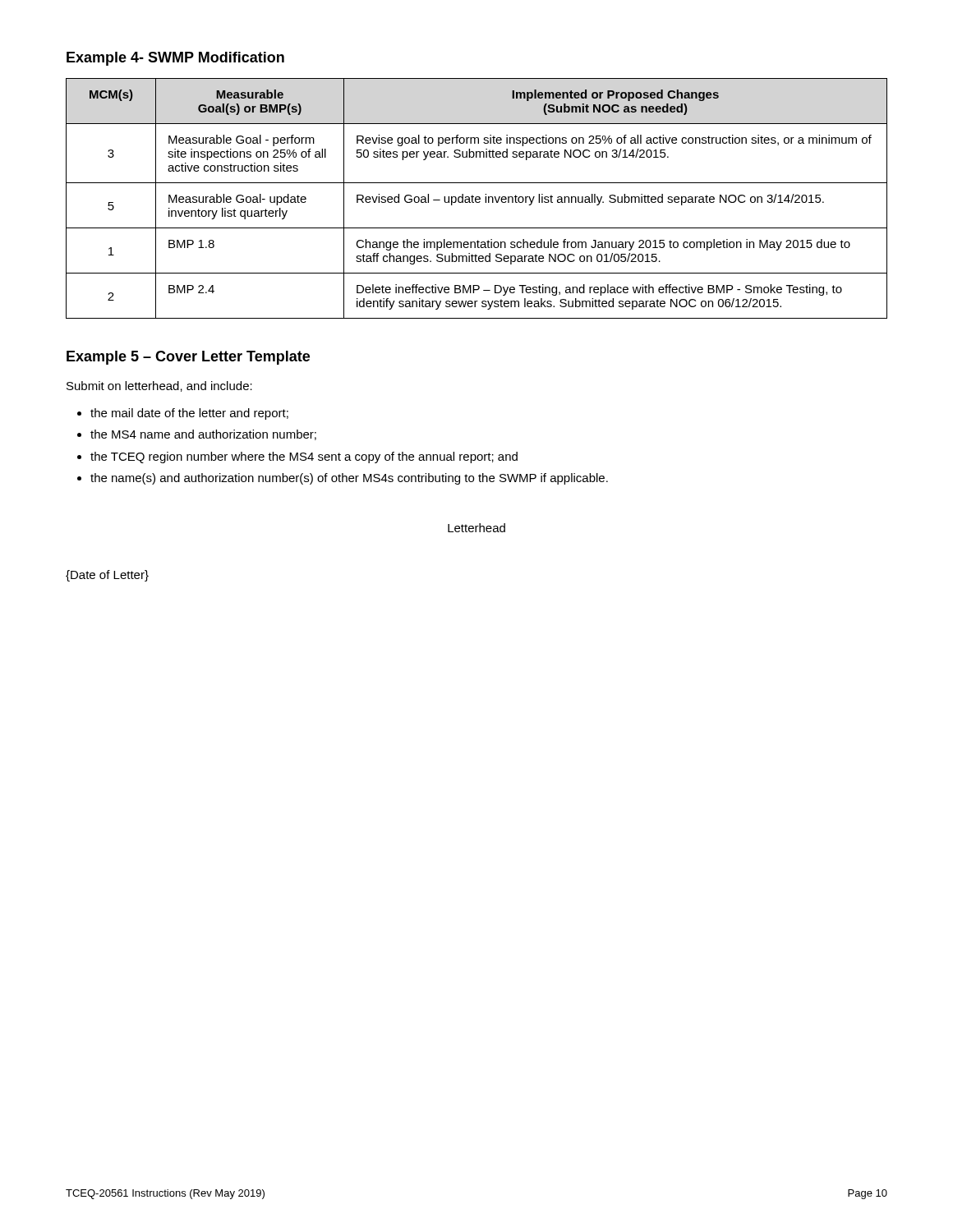Locate the text "the MS4 name and authorization number;"
This screenshot has width=953, height=1232.
point(204,434)
